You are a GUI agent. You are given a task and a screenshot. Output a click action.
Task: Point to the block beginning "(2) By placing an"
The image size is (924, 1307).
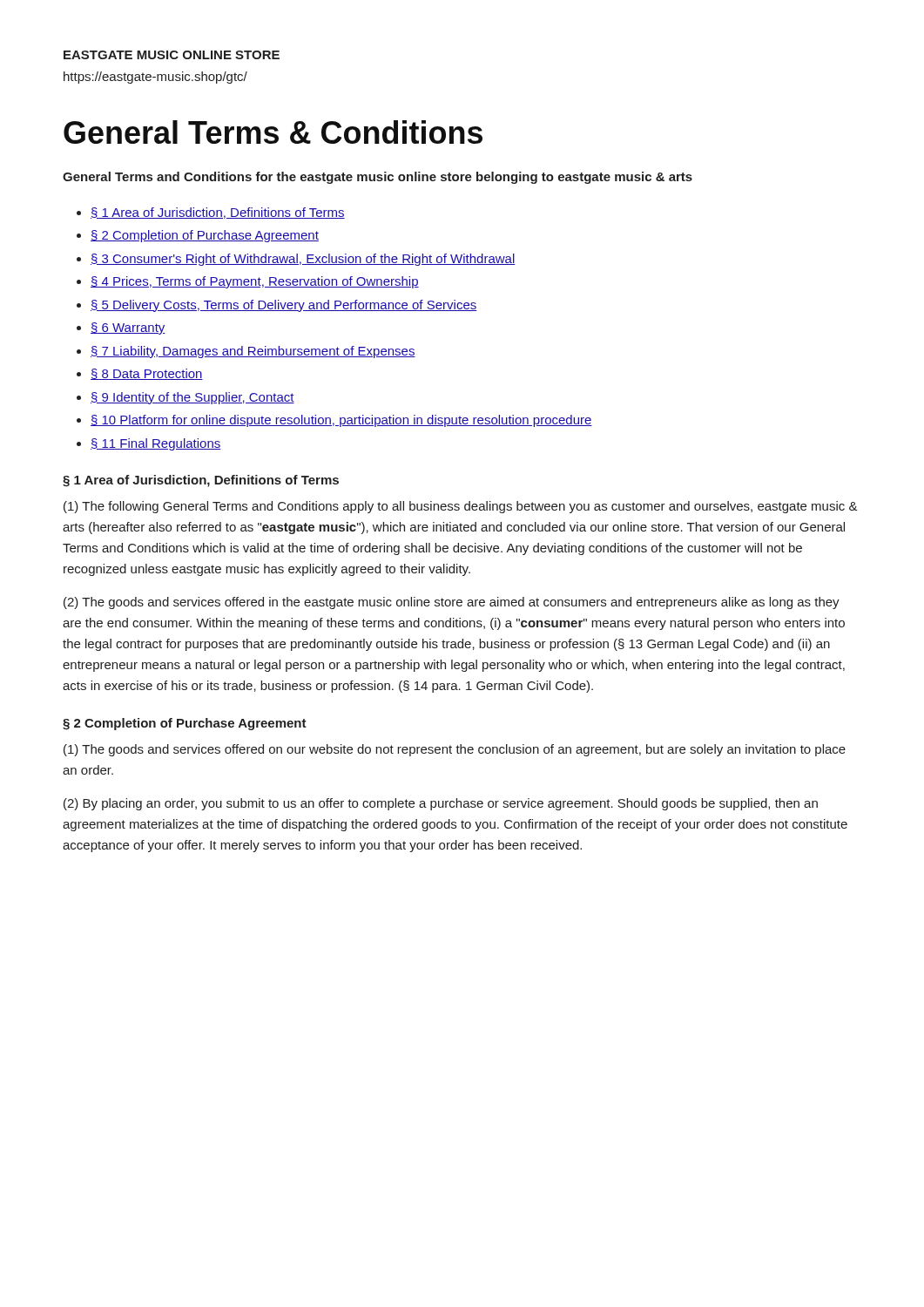[x=455, y=824]
